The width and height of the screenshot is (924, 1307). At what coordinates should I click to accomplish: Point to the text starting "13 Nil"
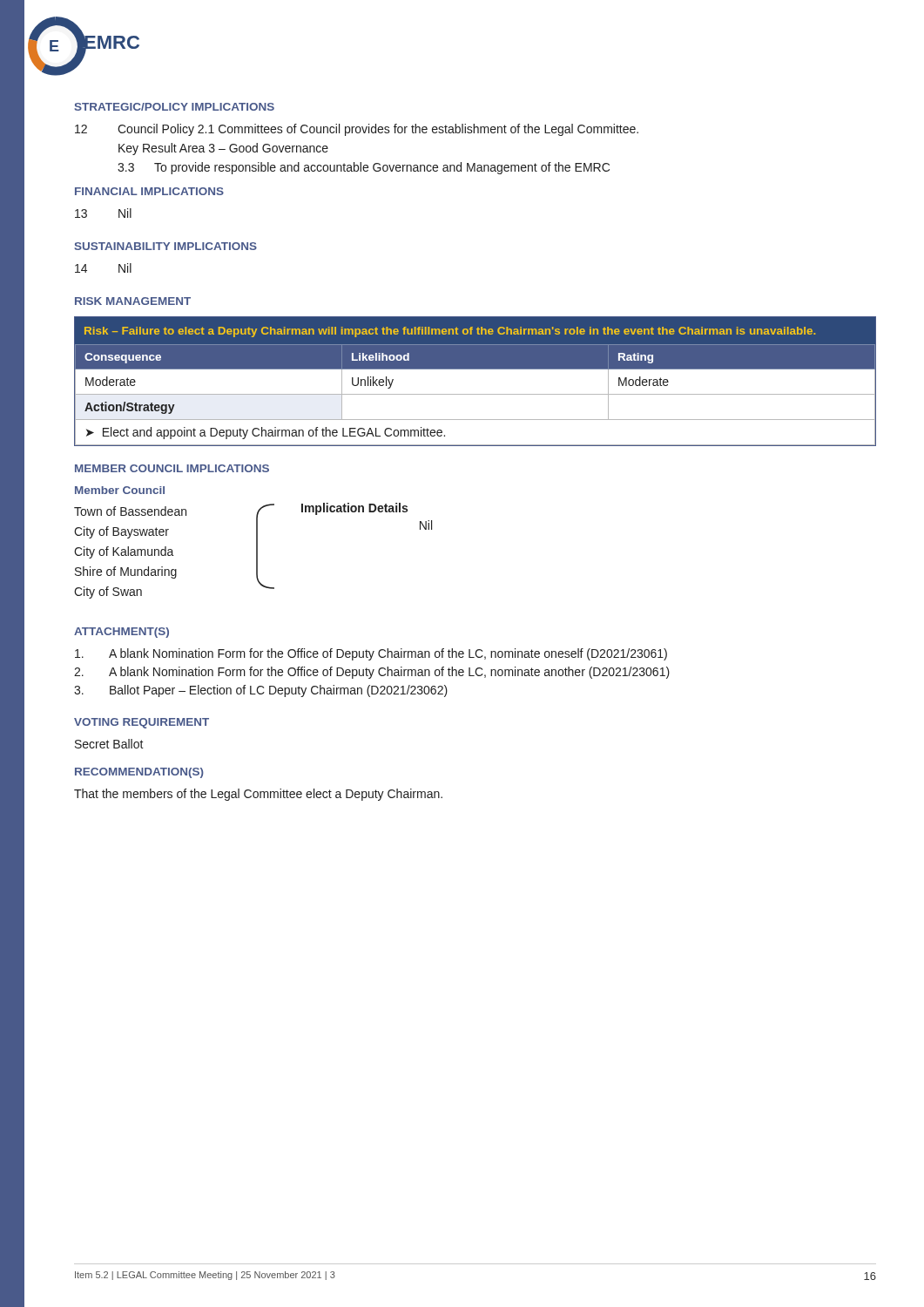pos(128,213)
